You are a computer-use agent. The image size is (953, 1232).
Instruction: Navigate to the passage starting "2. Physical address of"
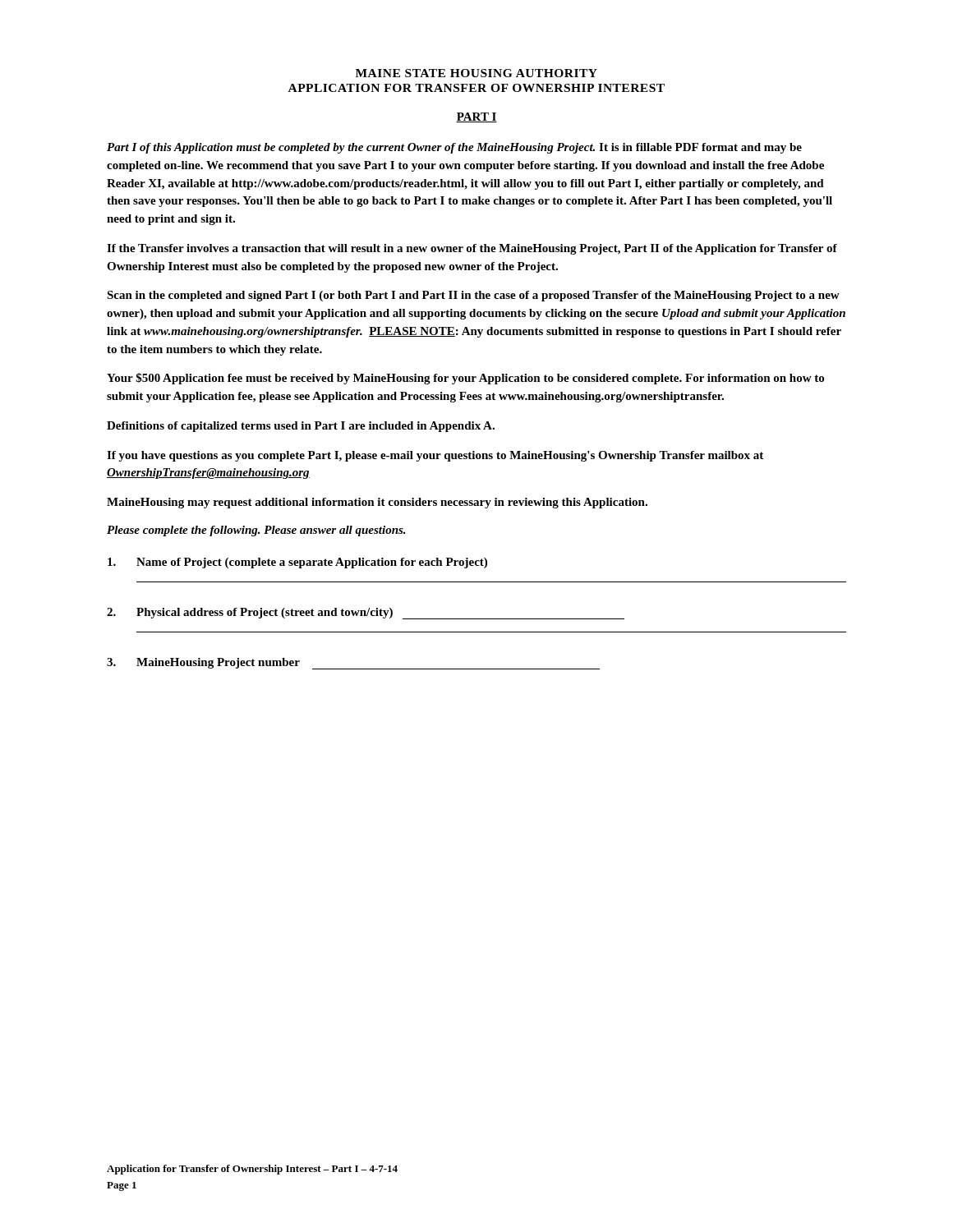point(476,619)
